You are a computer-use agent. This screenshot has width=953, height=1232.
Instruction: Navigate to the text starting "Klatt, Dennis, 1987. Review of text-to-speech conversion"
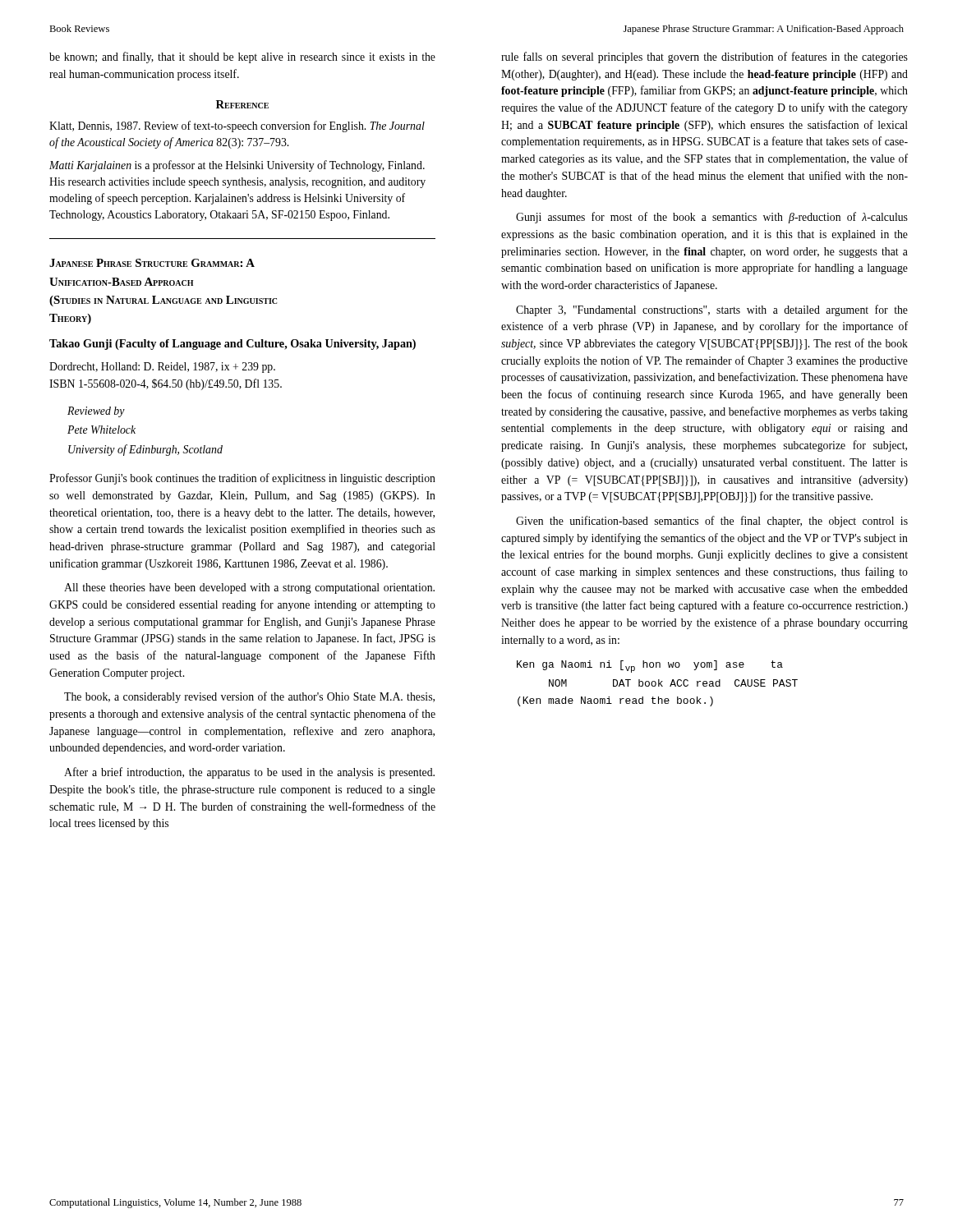237,135
